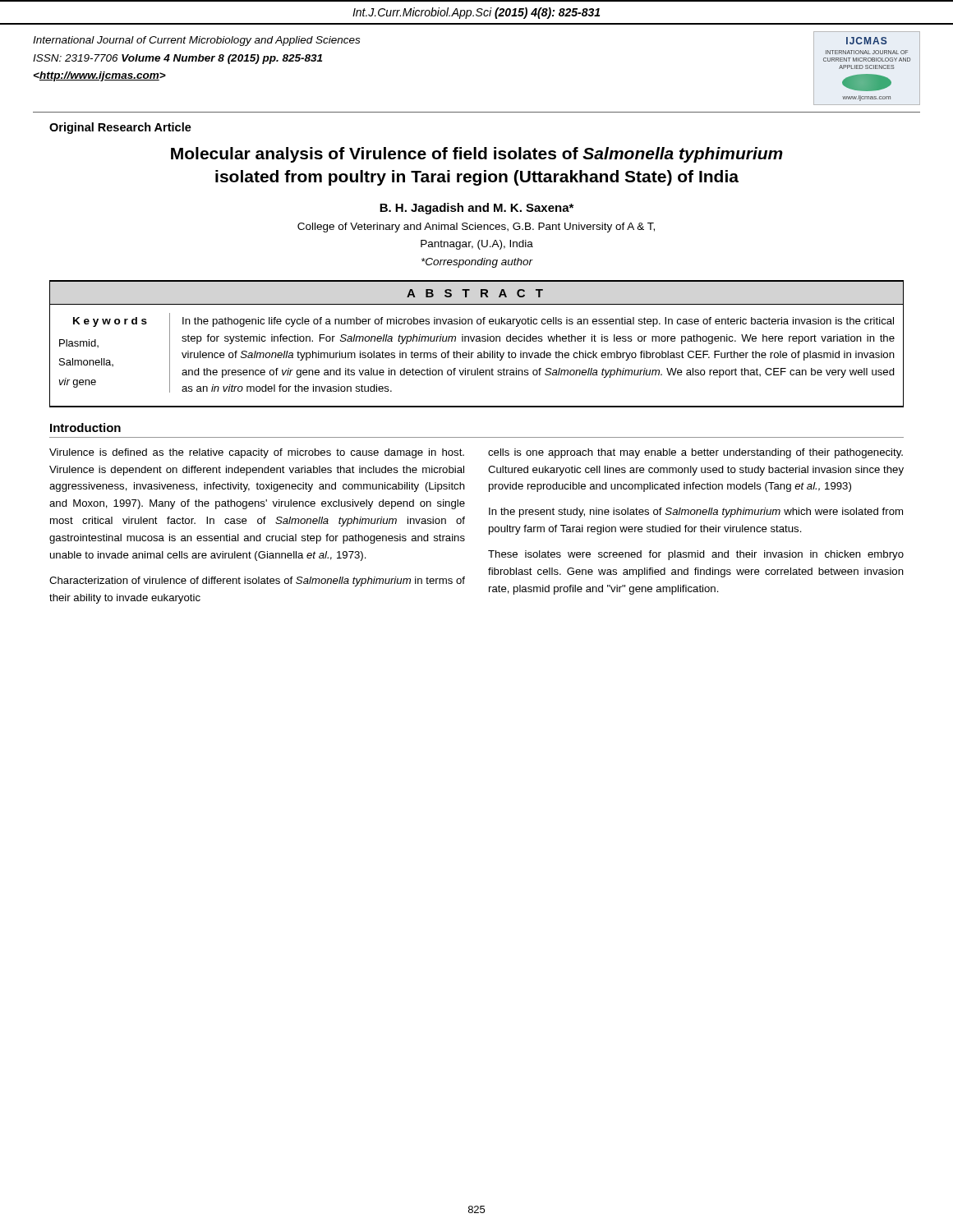Click on the text block starting "cells is one approach that may"
This screenshot has width=953, height=1232.
(x=696, y=521)
